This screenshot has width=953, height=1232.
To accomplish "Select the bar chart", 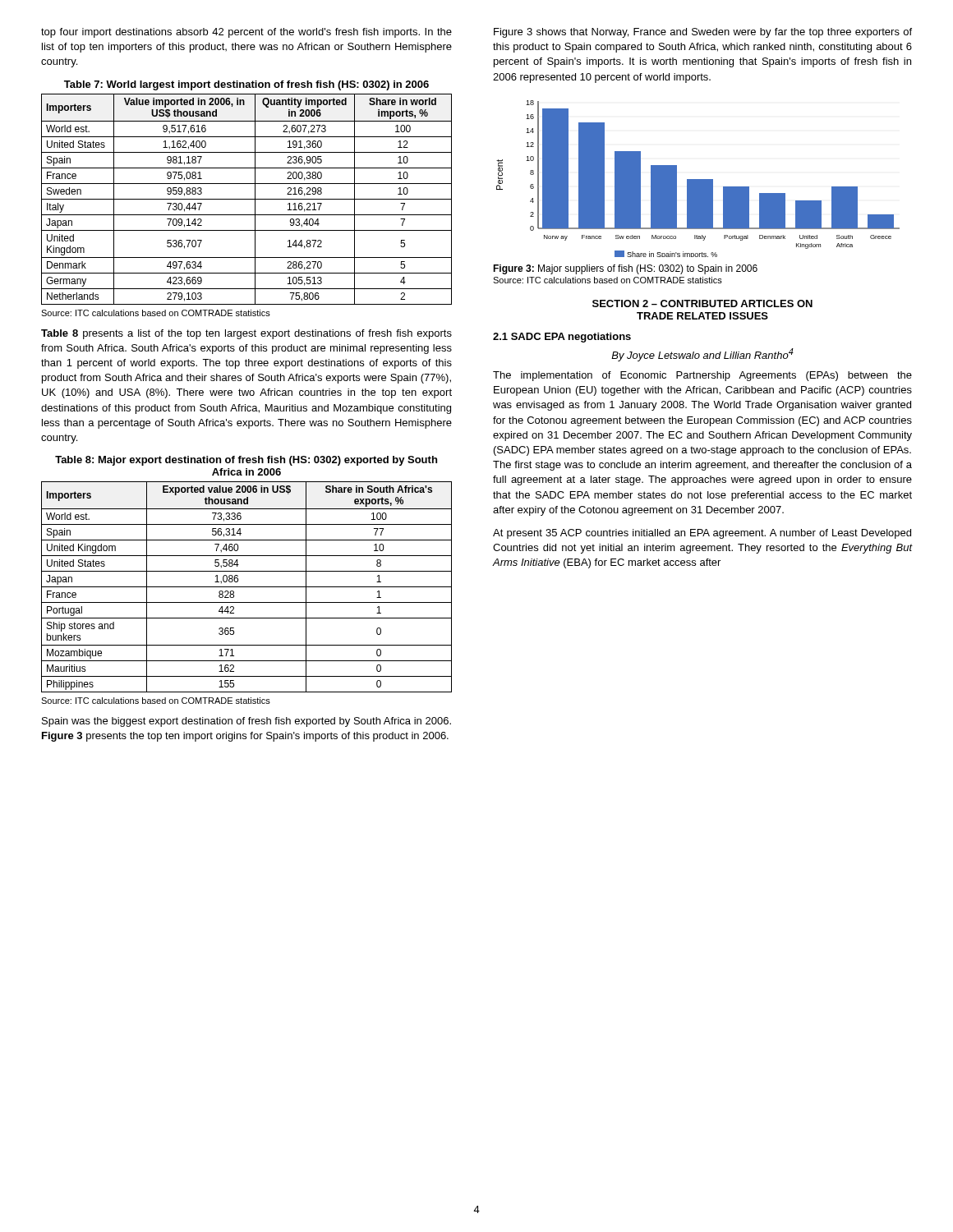I will [702, 176].
